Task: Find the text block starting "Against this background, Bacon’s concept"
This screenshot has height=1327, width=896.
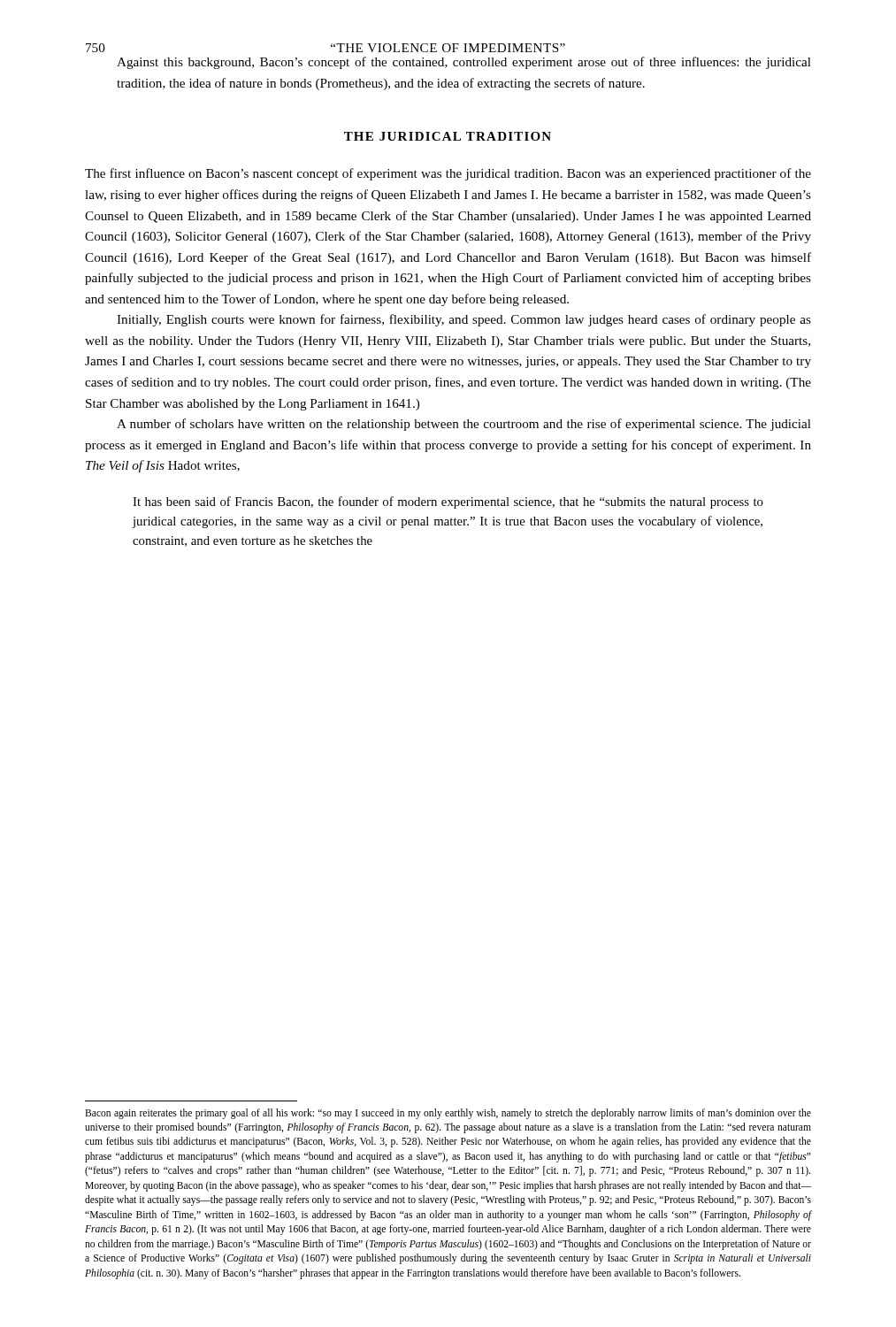Action: coord(464,72)
